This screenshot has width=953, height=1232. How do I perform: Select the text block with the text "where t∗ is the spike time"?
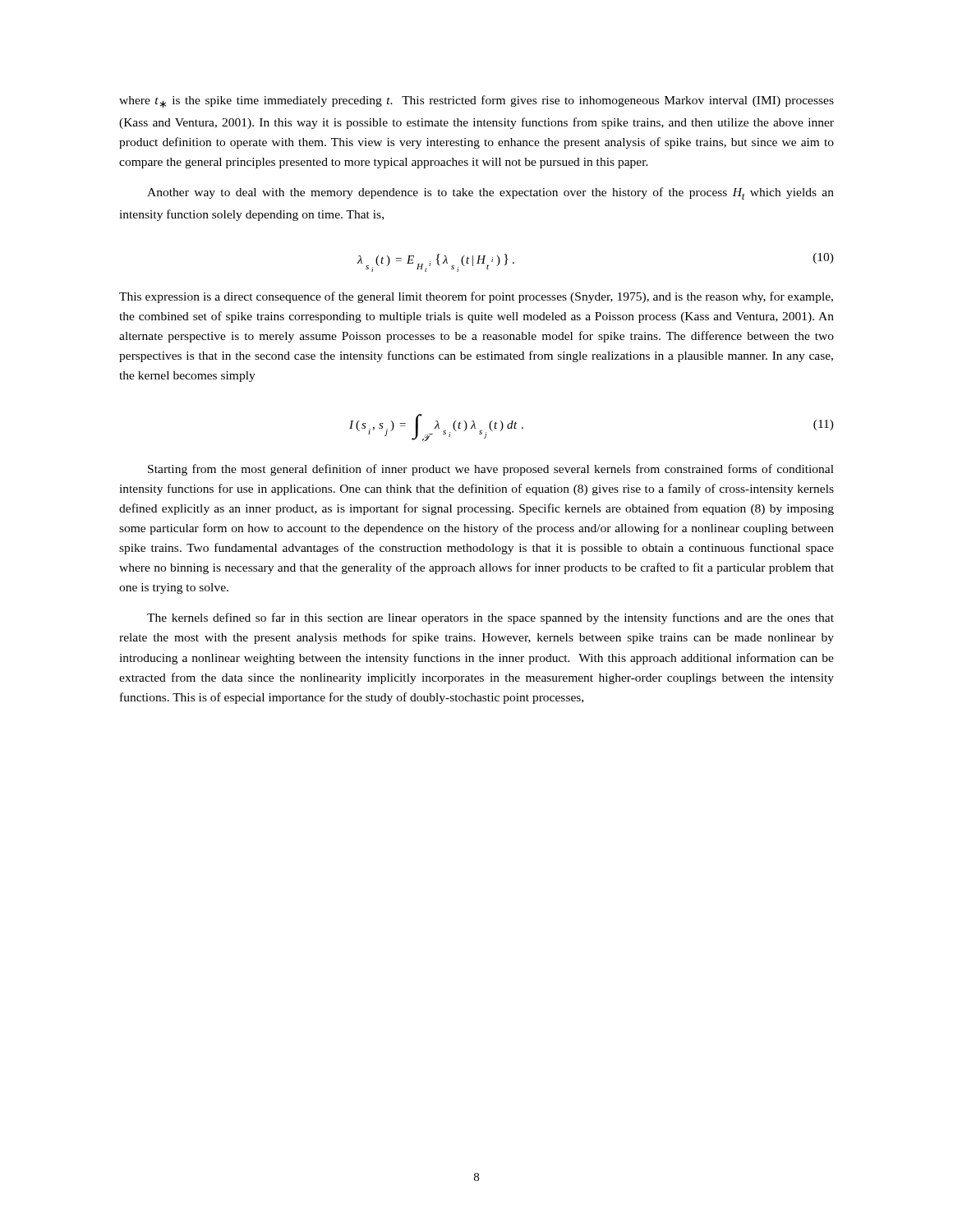click(476, 131)
